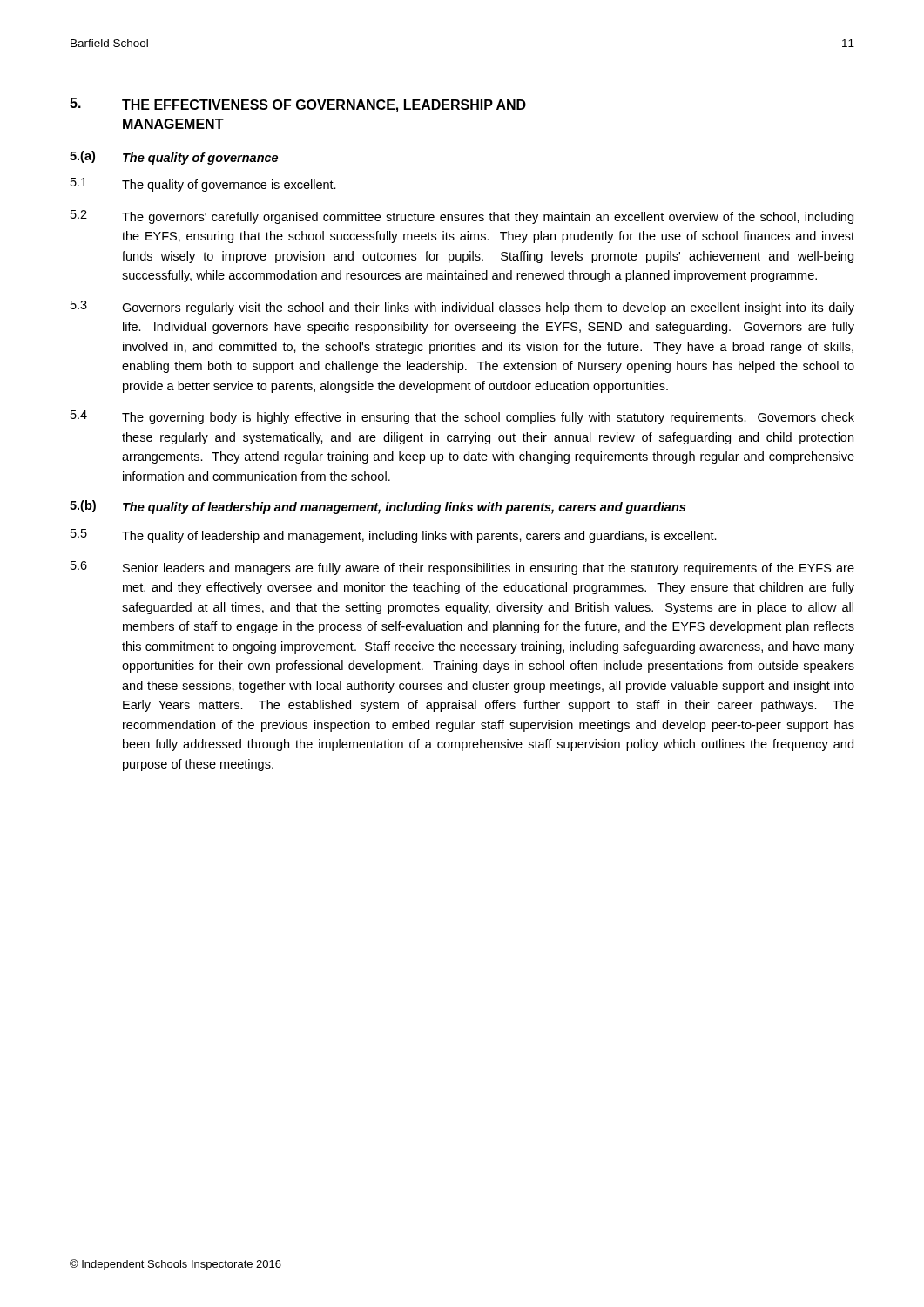Click the passage that begins "5.1 The quality of governance is"
924x1307 pixels.
203,185
